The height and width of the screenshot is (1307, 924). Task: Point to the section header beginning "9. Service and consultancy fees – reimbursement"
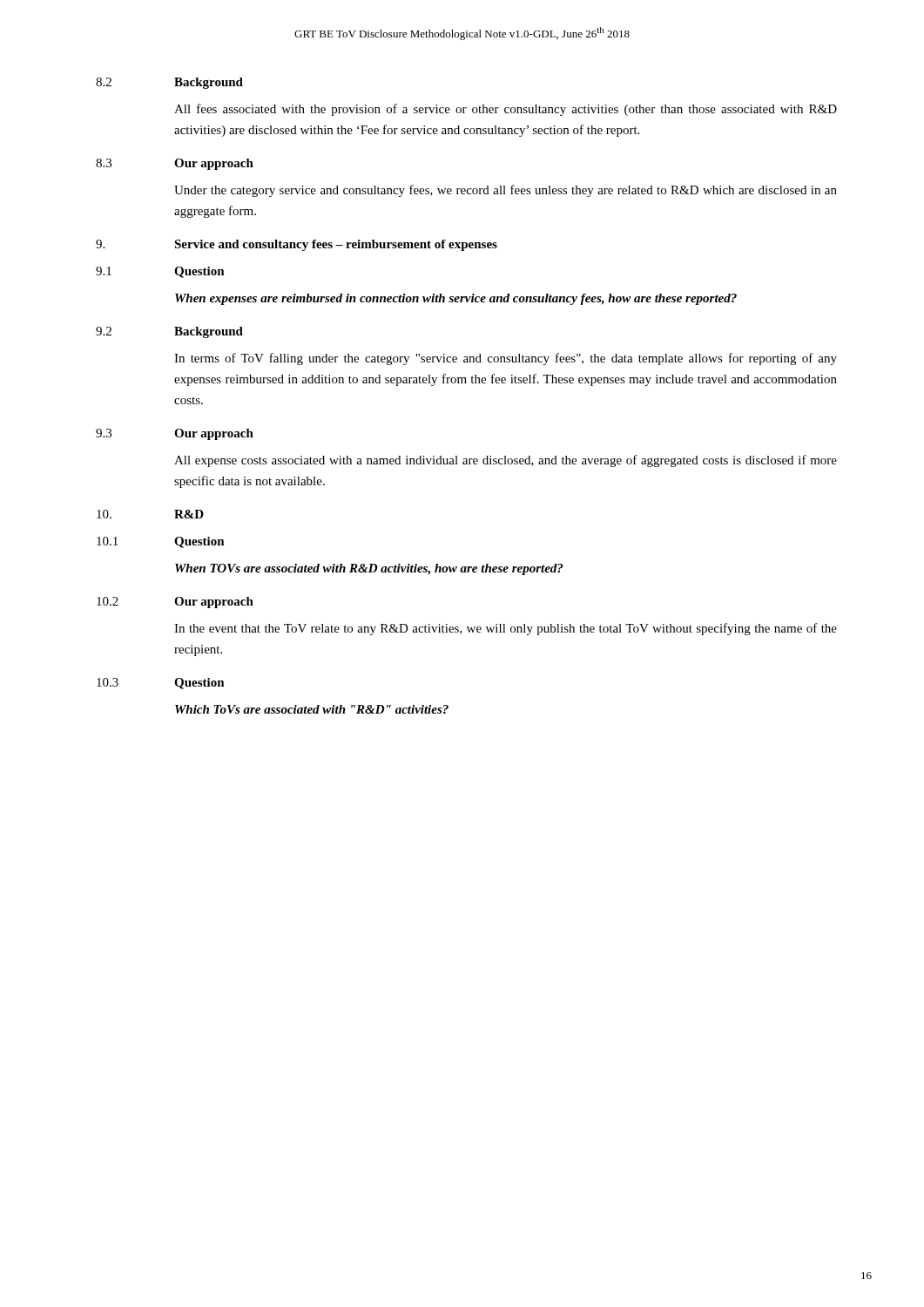297,244
